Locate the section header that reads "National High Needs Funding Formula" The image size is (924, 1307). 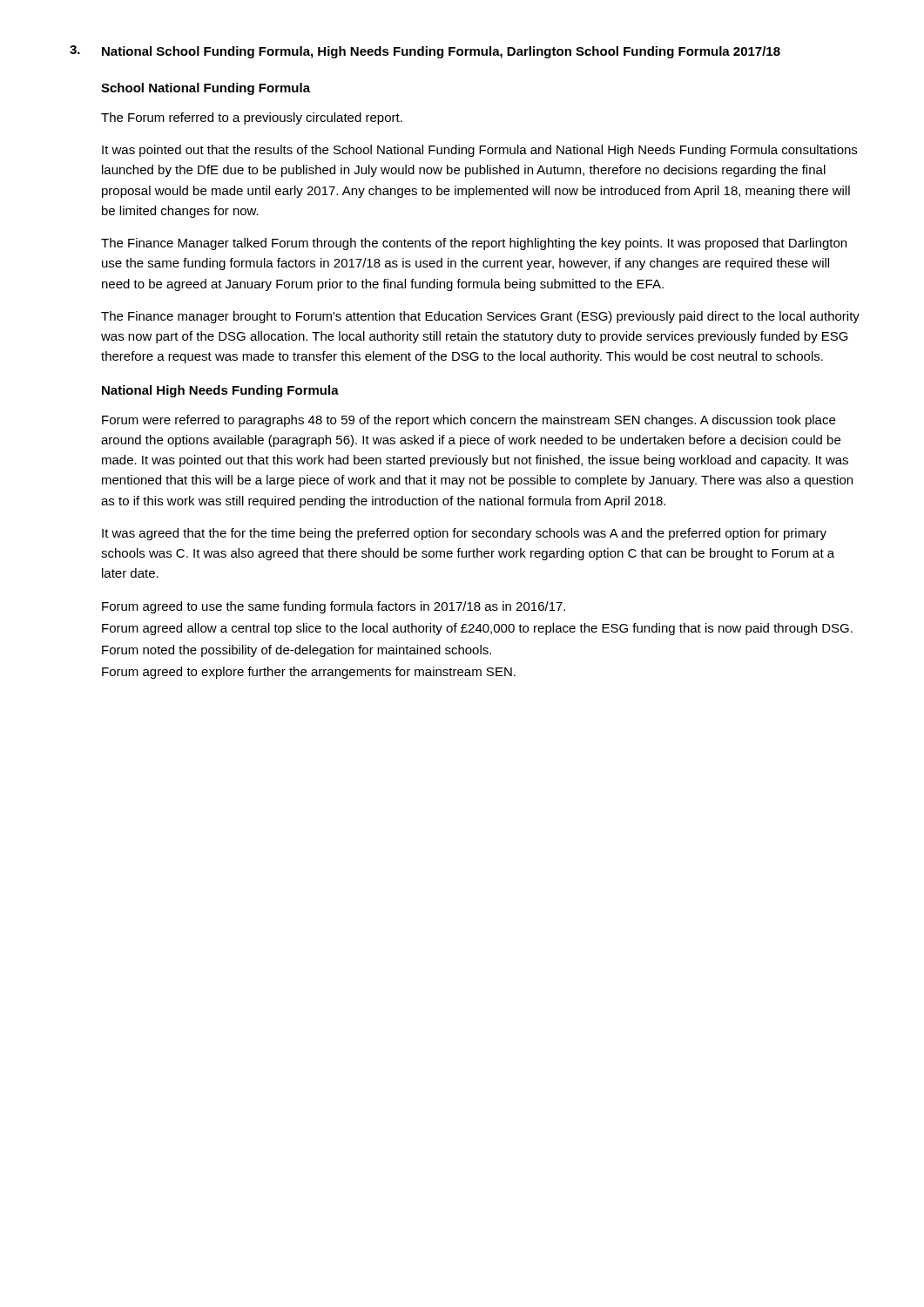coord(220,389)
